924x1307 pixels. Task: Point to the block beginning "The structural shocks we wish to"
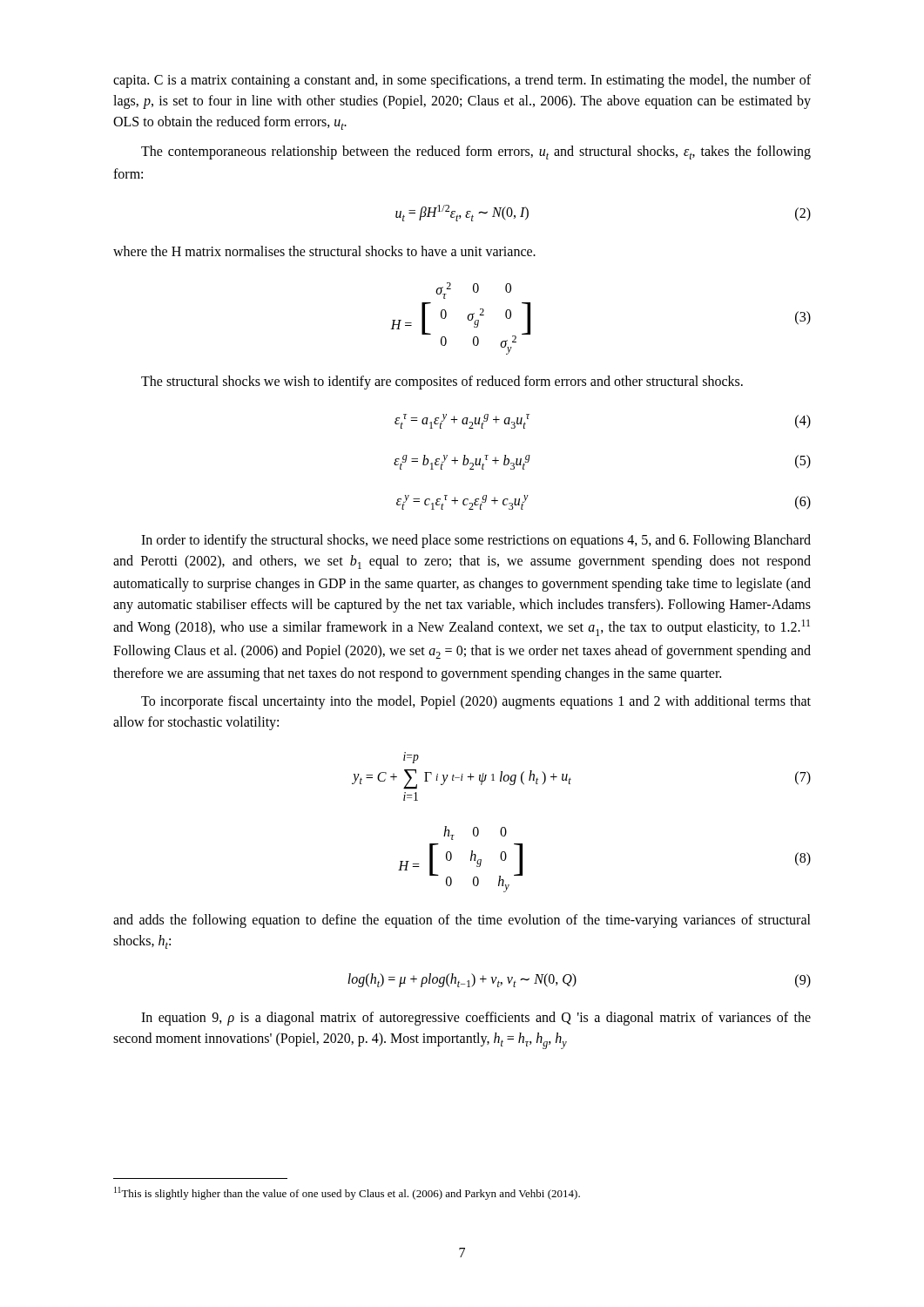442,382
